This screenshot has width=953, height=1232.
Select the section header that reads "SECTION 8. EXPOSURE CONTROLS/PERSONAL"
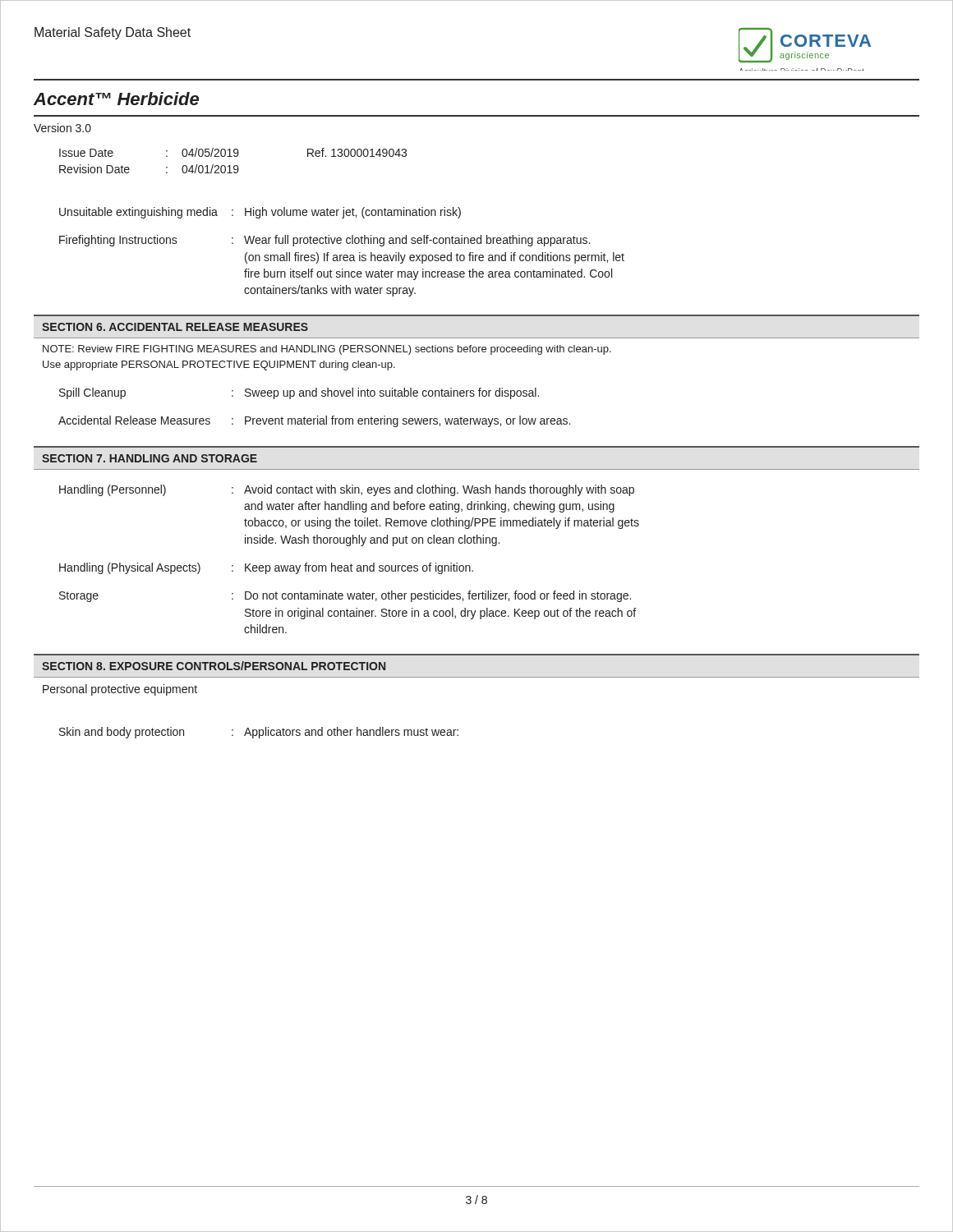coord(214,666)
